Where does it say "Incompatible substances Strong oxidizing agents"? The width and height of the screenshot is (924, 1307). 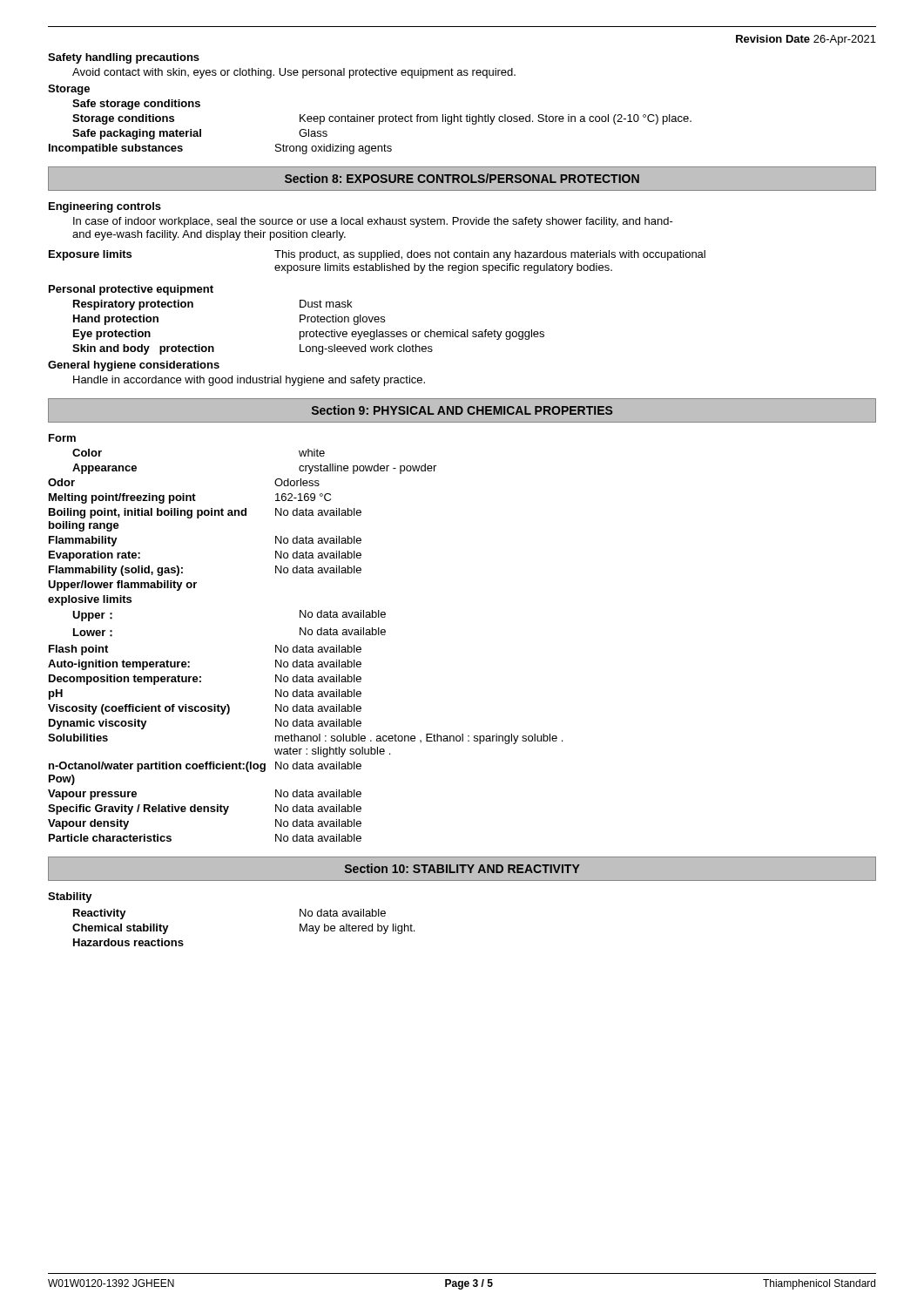pyautogui.click(x=115, y=149)
